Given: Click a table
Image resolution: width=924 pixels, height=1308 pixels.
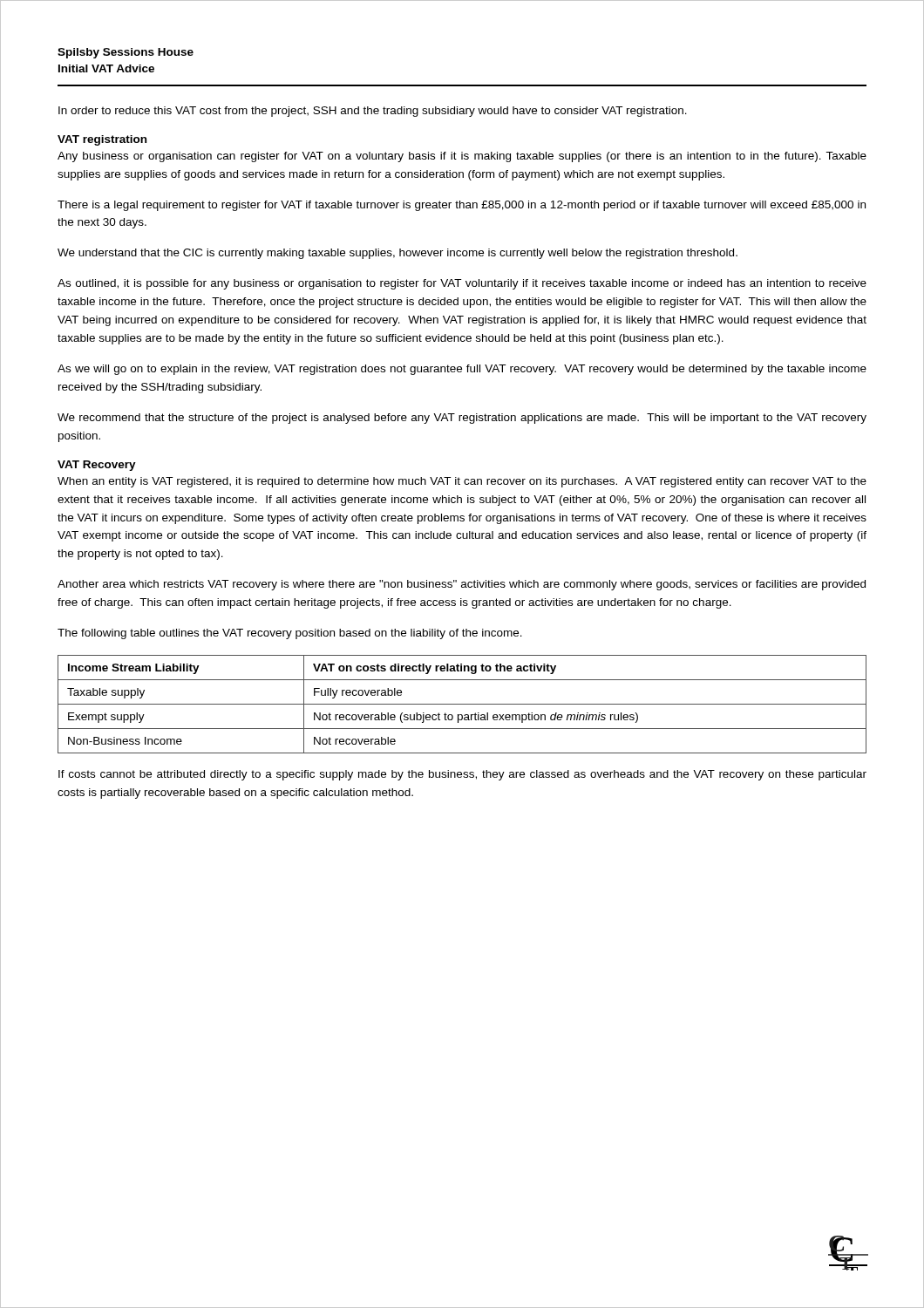Looking at the screenshot, I should click(462, 704).
